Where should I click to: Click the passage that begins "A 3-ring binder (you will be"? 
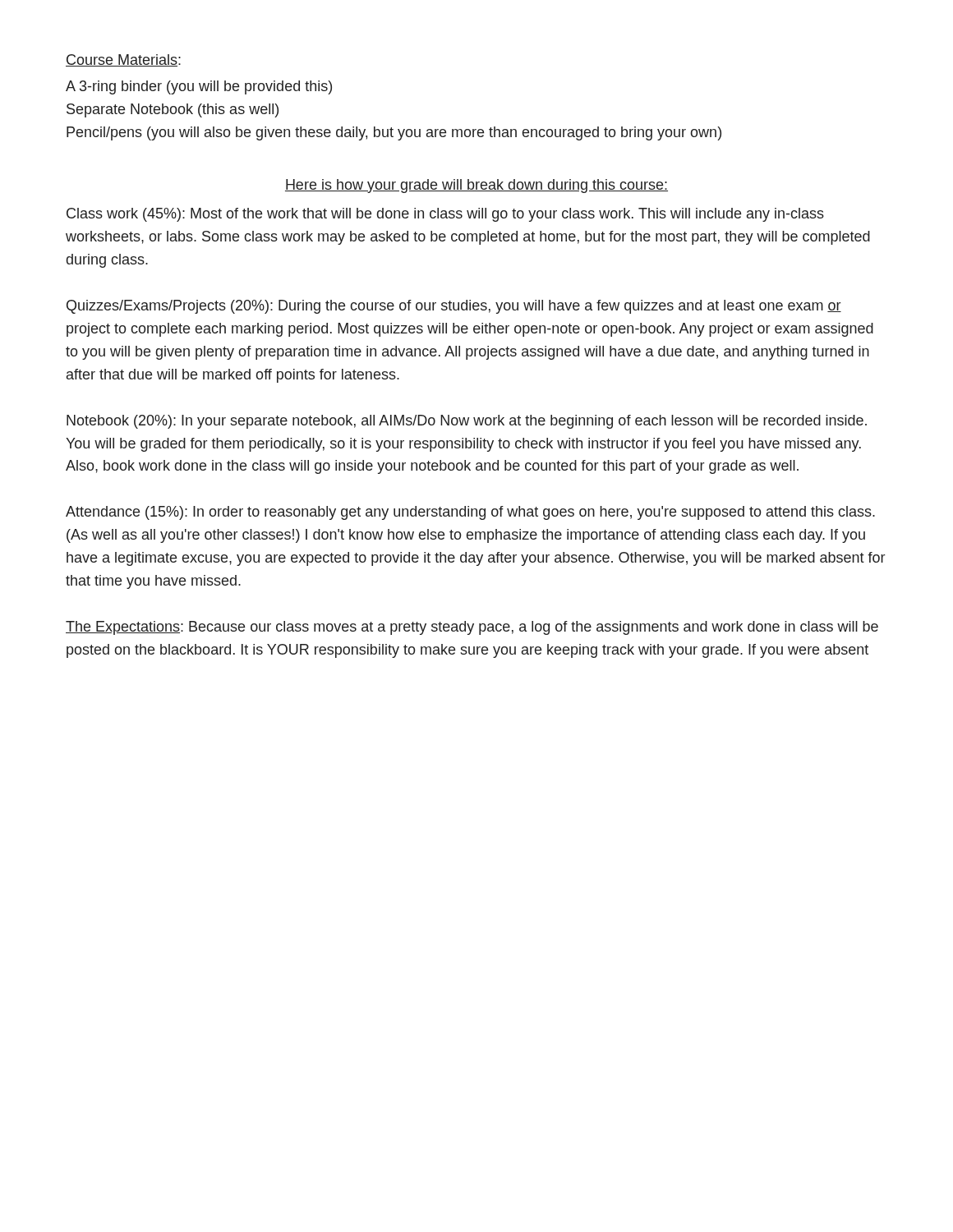[199, 87]
